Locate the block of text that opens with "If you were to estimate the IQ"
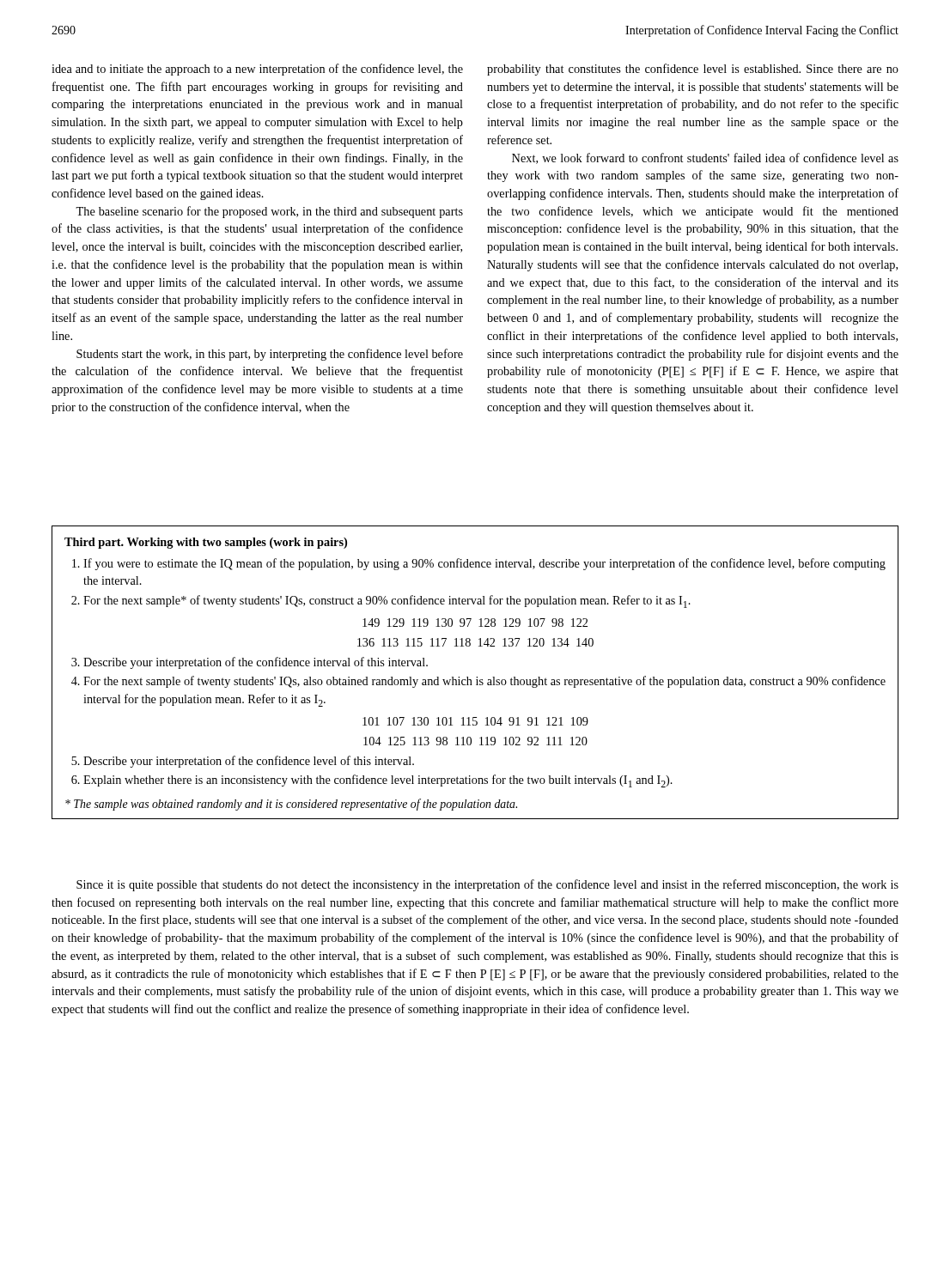Viewport: 950px width, 1288px height. click(484, 572)
